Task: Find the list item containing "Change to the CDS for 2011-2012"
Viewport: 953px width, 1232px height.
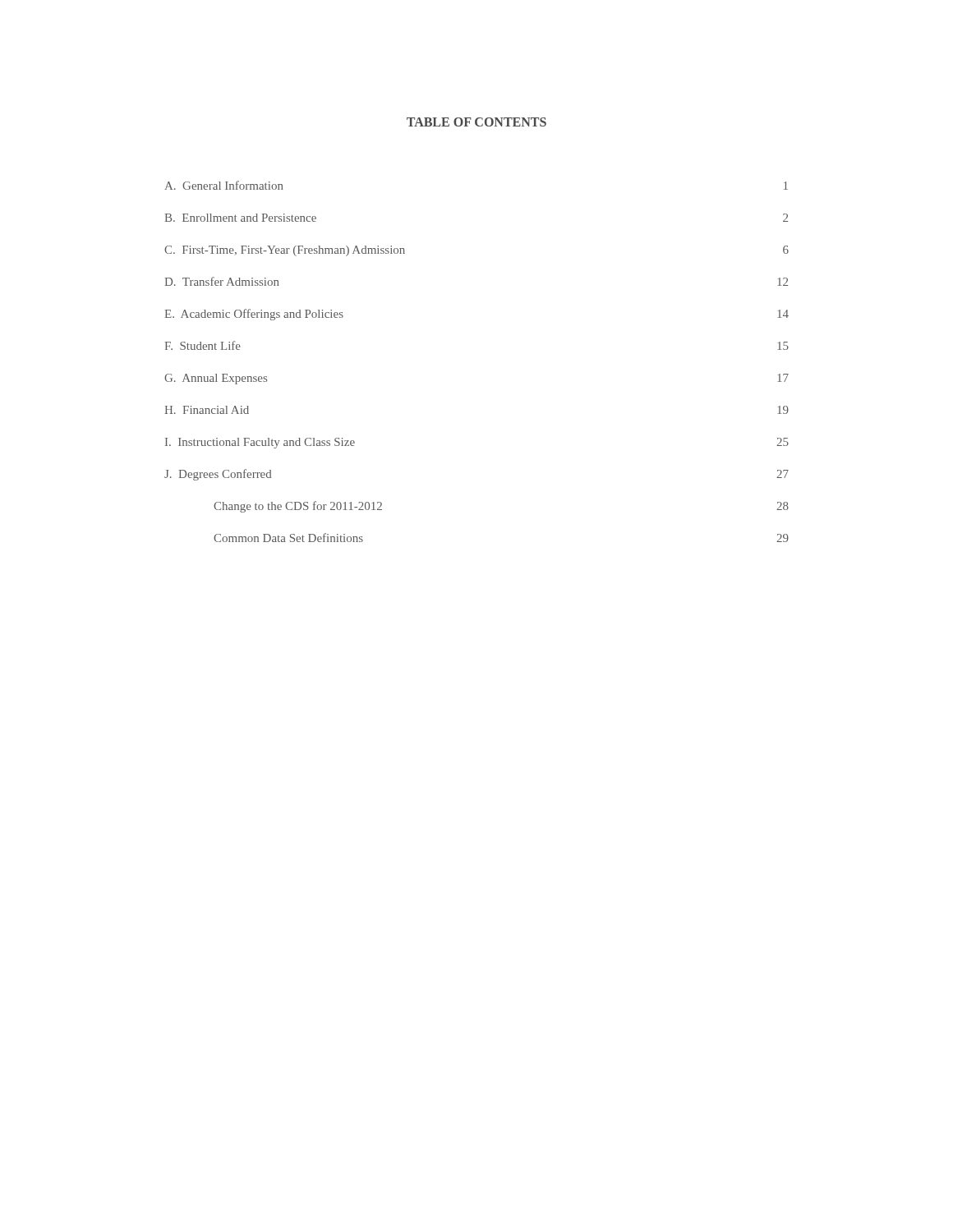Action: tap(295, 506)
